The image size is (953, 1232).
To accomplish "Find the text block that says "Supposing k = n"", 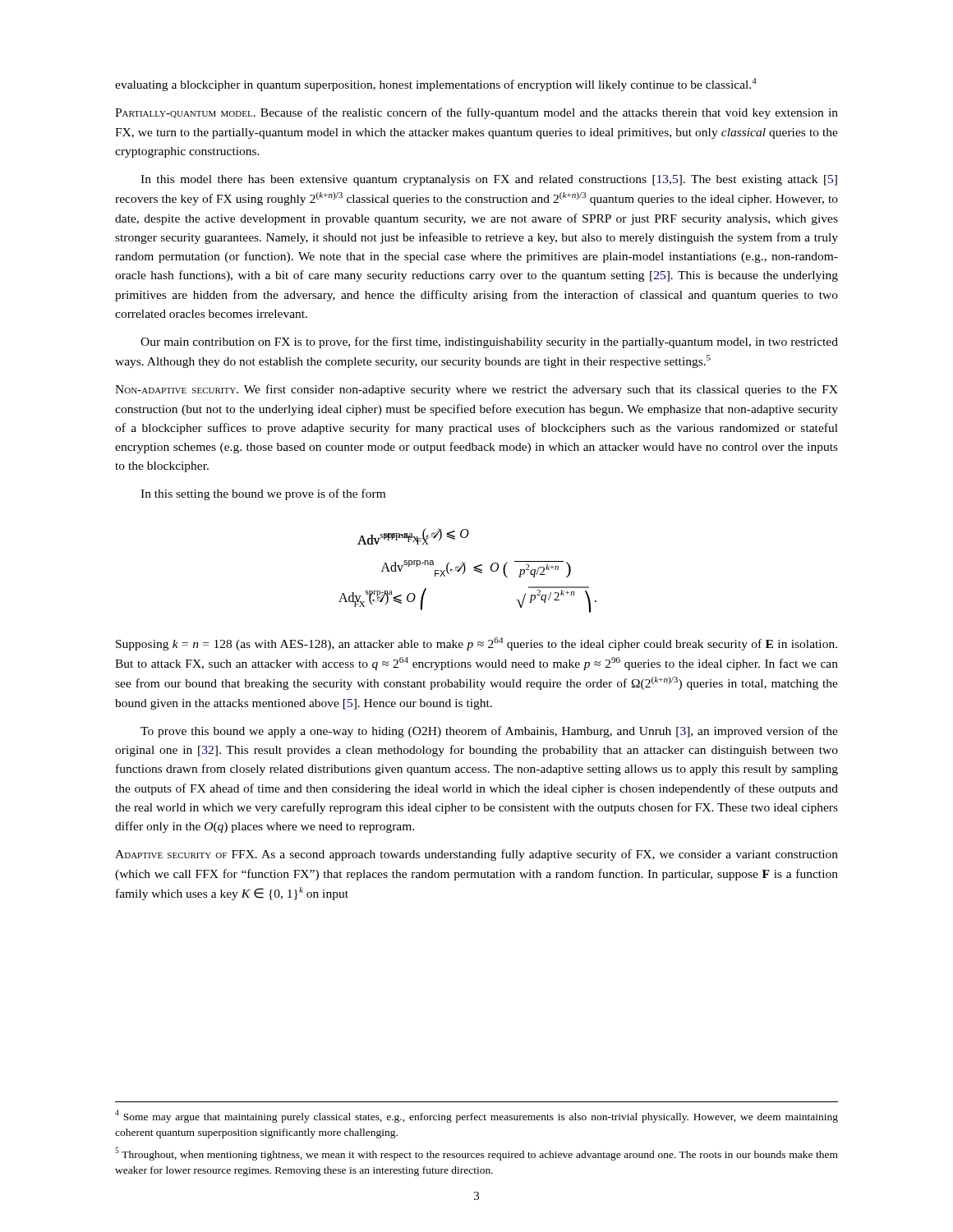I will click(x=476, y=673).
